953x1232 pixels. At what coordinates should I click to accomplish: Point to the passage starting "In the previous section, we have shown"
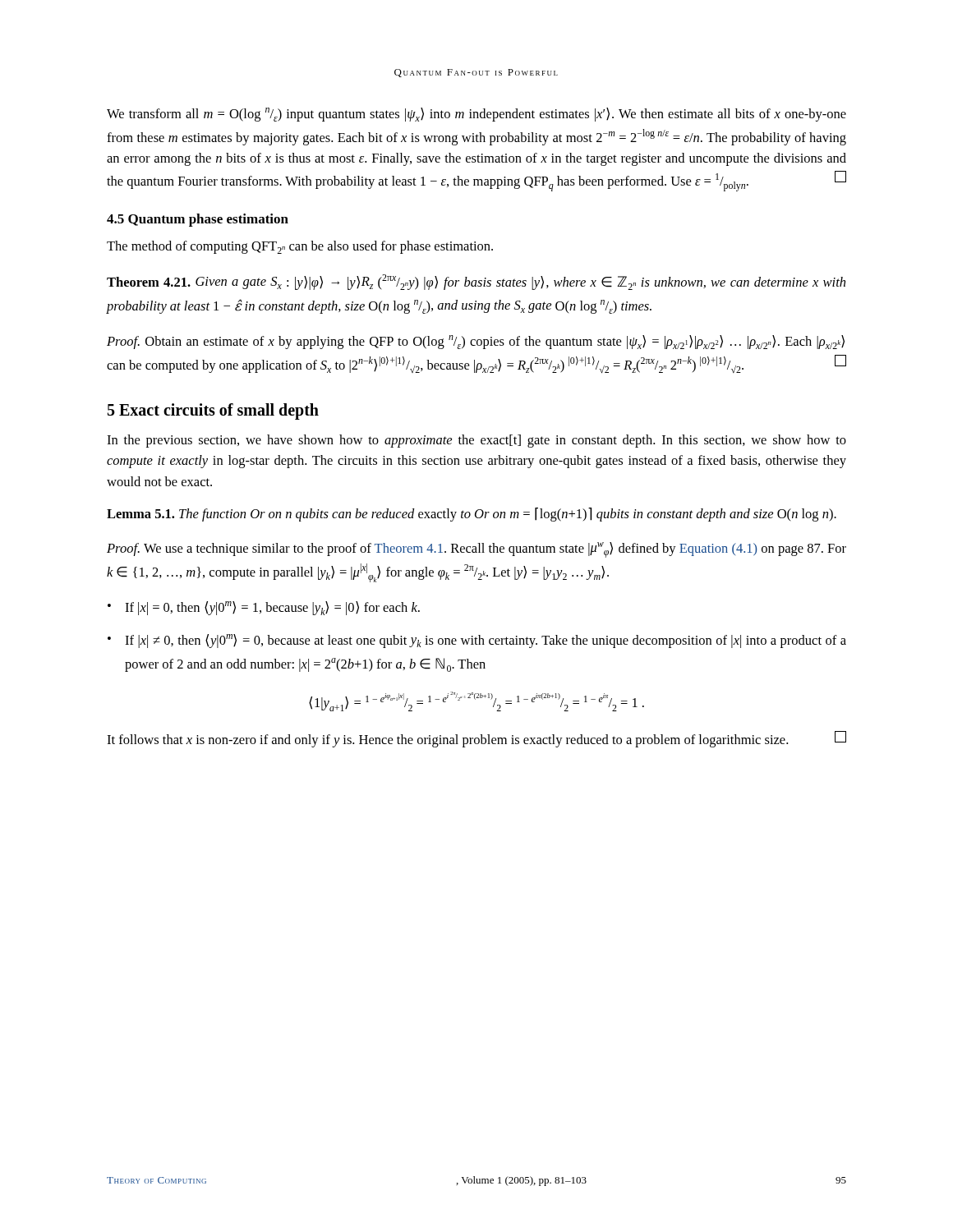[x=476, y=461]
